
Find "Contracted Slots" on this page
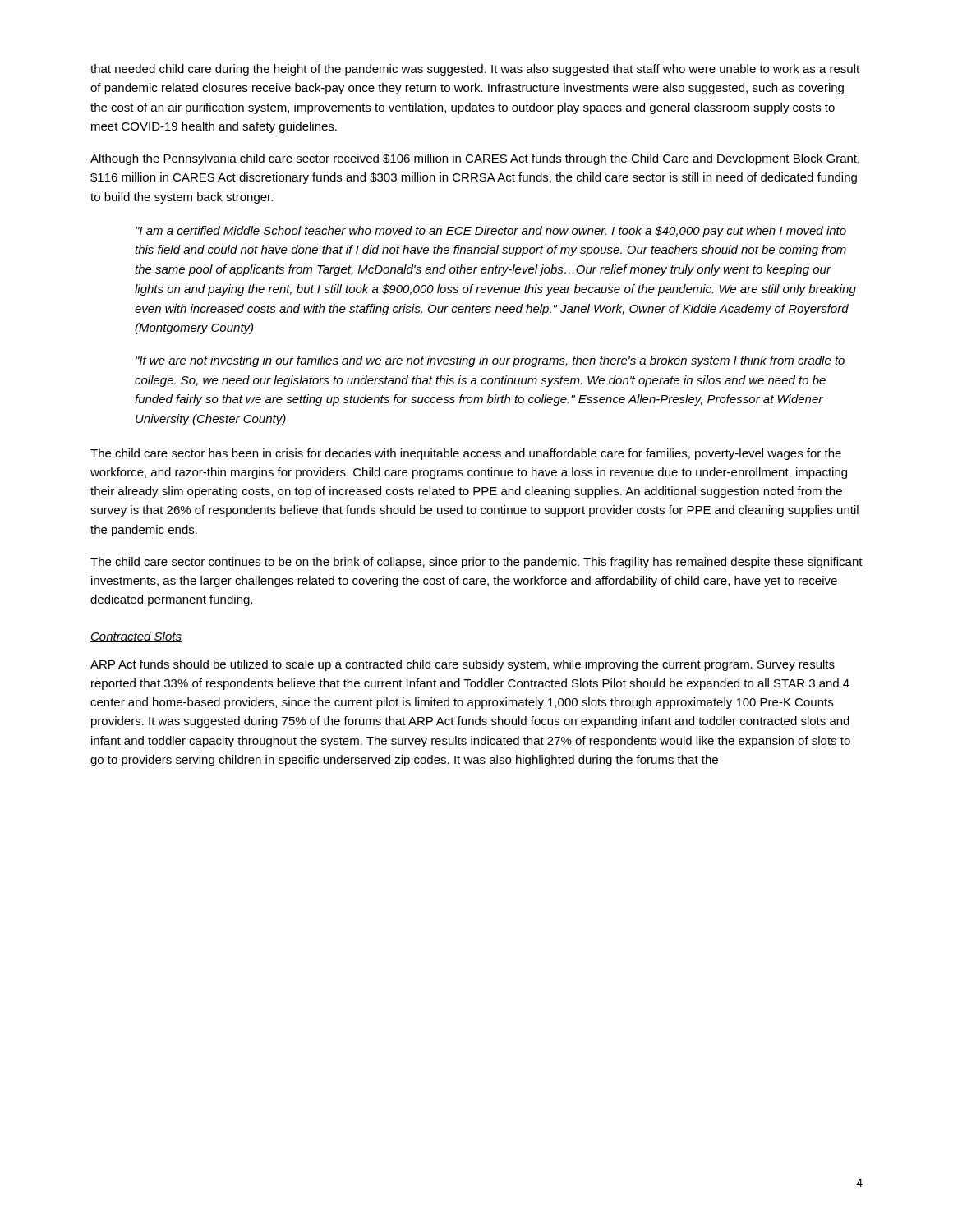point(136,636)
